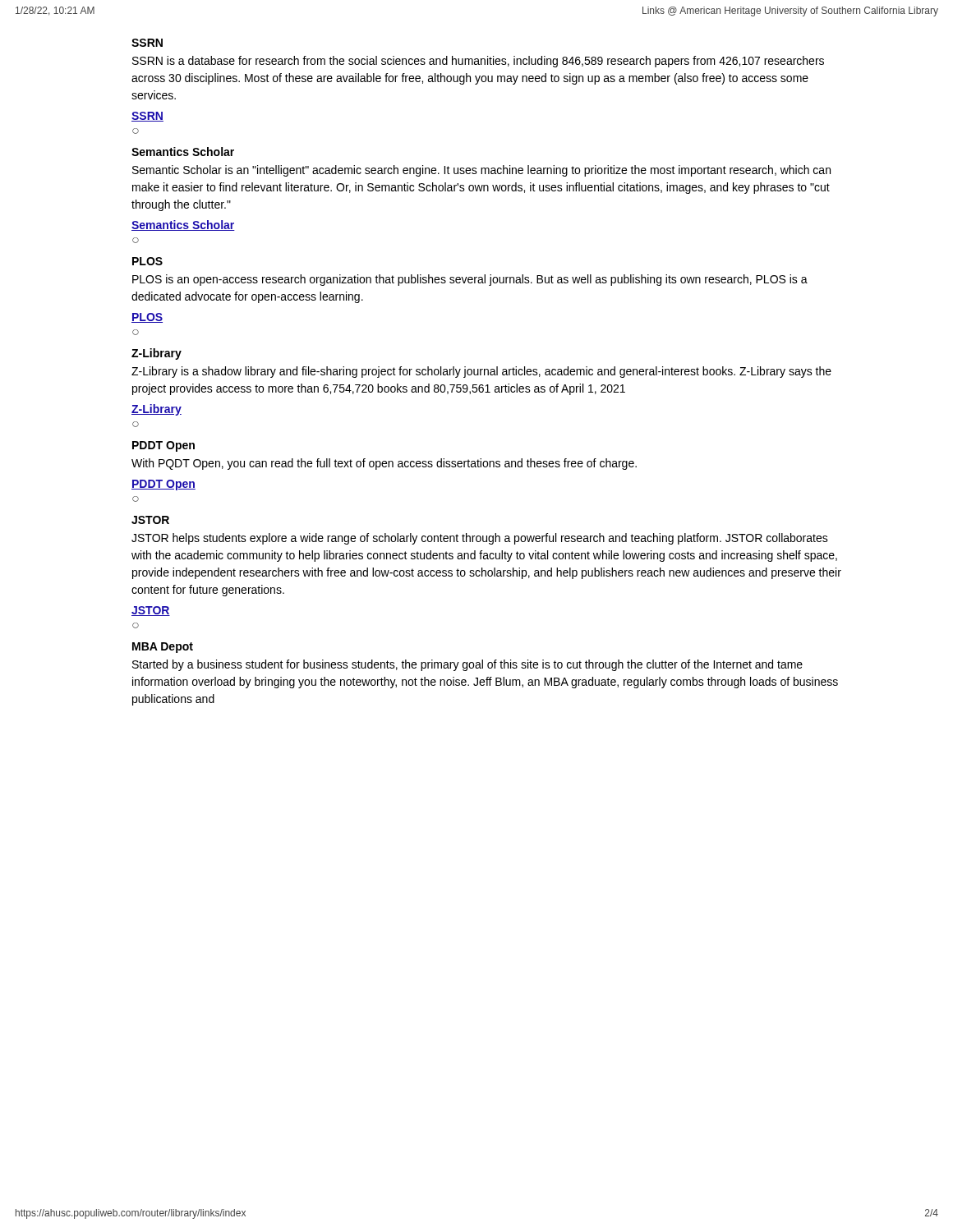The height and width of the screenshot is (1232, 953).
Task: Click the passage that begins "Semantic Scholar is an "intelligent" academic search engine."
Action: tap(481, 187)
